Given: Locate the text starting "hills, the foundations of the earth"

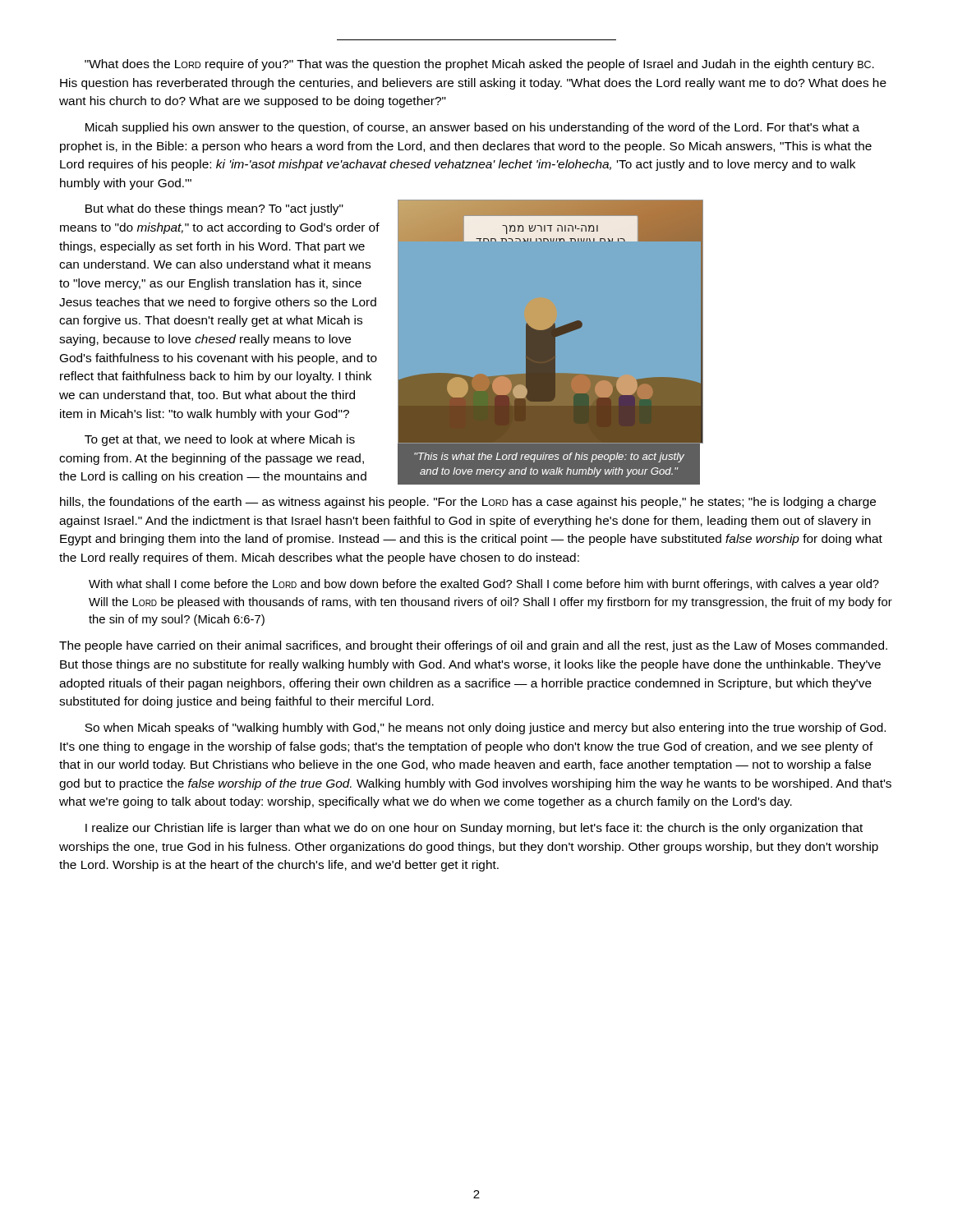Looking at the screenshot, I should point(476,530).
